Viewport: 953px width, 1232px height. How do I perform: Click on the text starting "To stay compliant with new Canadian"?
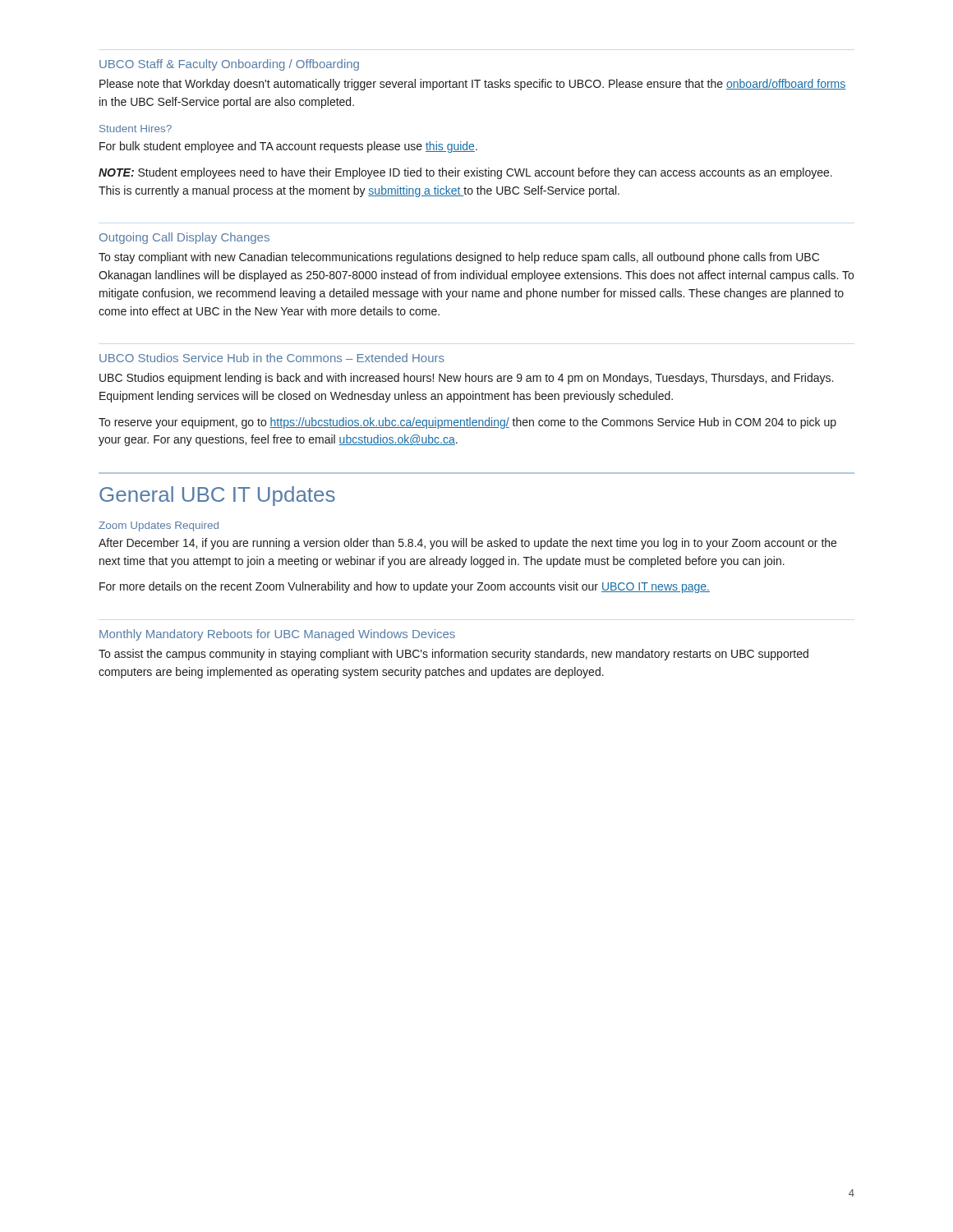coord(476,285)
